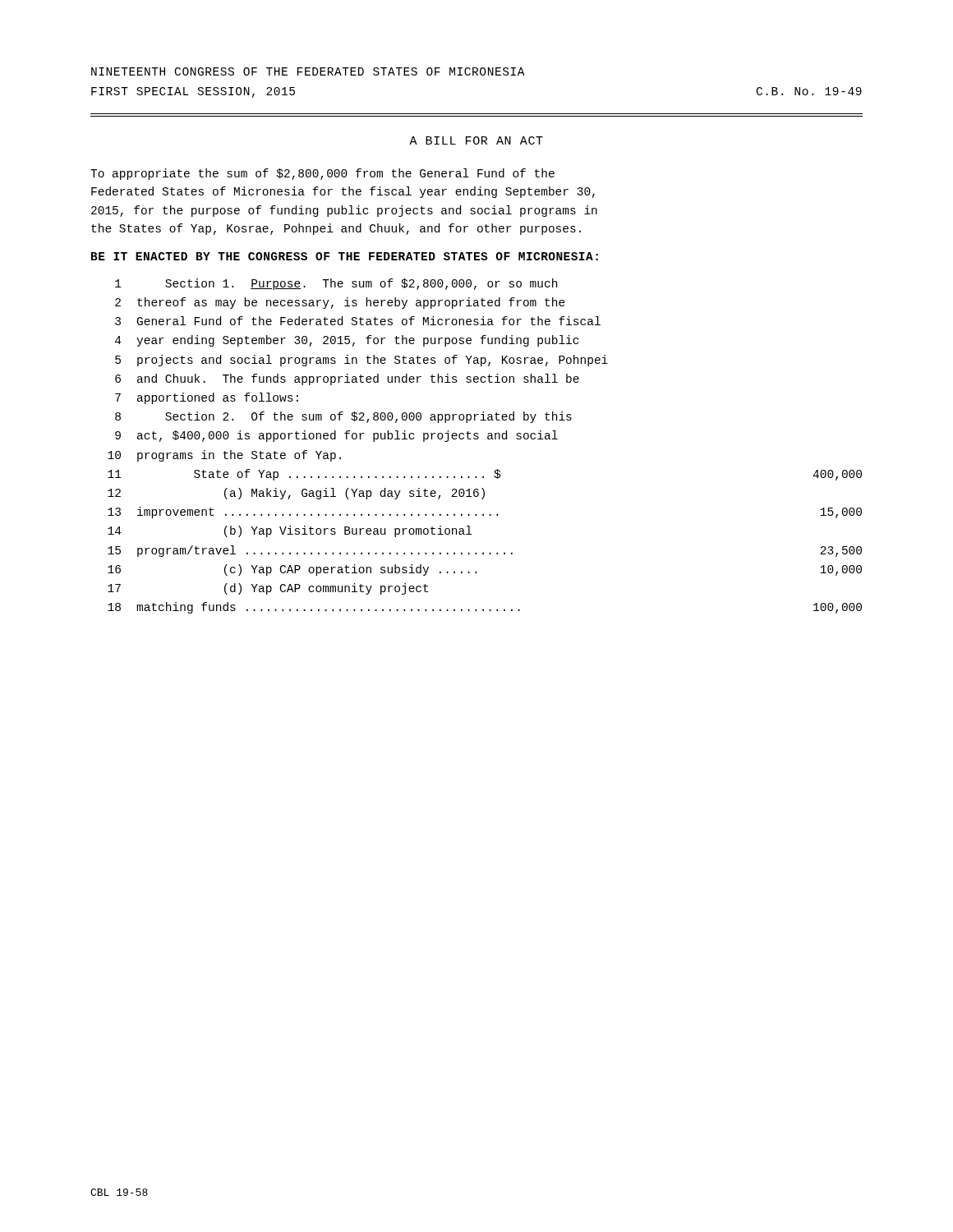Navigate to the text starting "11 State of Yap"

pyautogui.click(x=476, y=475)
